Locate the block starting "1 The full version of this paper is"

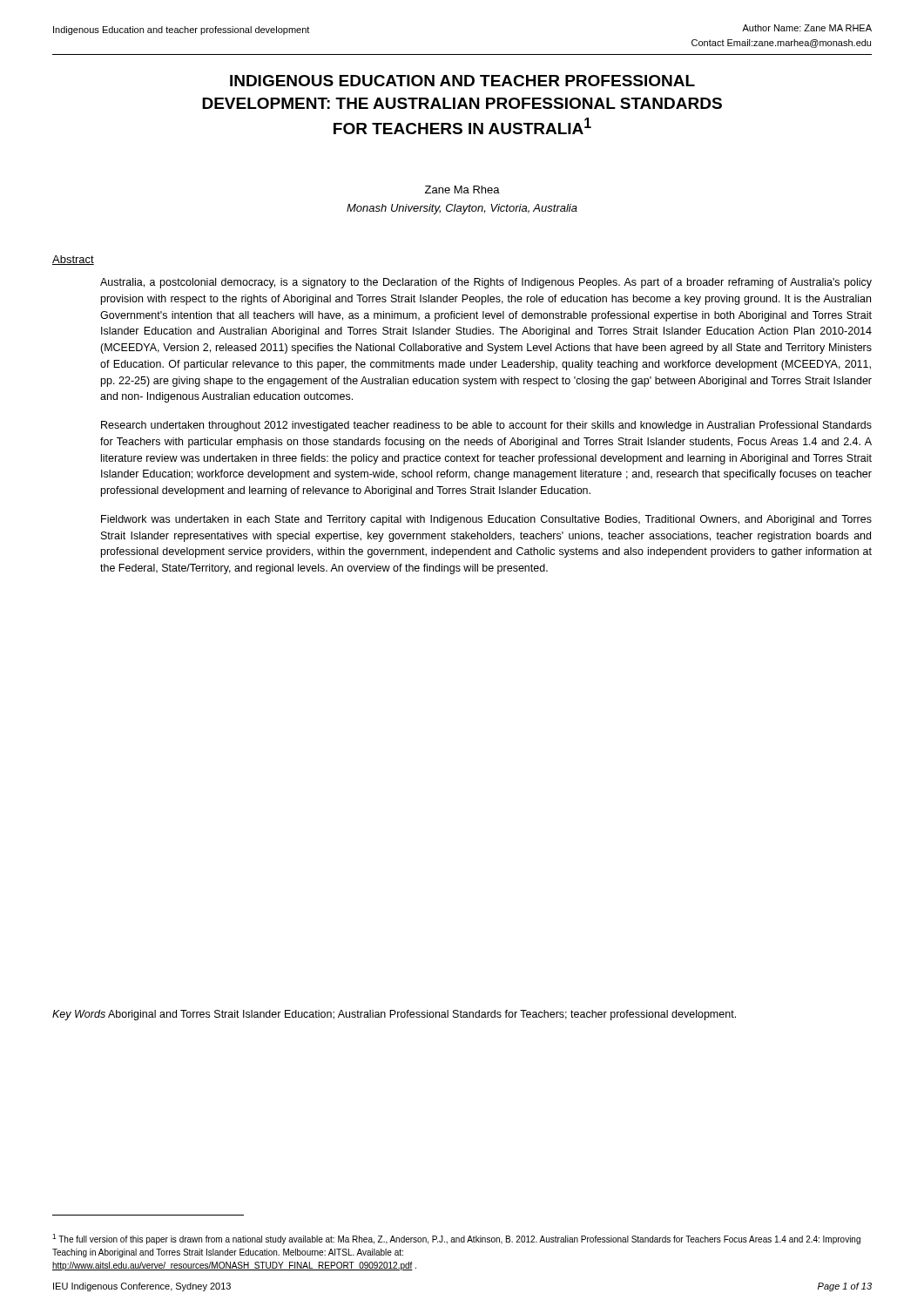point(457,1251)
